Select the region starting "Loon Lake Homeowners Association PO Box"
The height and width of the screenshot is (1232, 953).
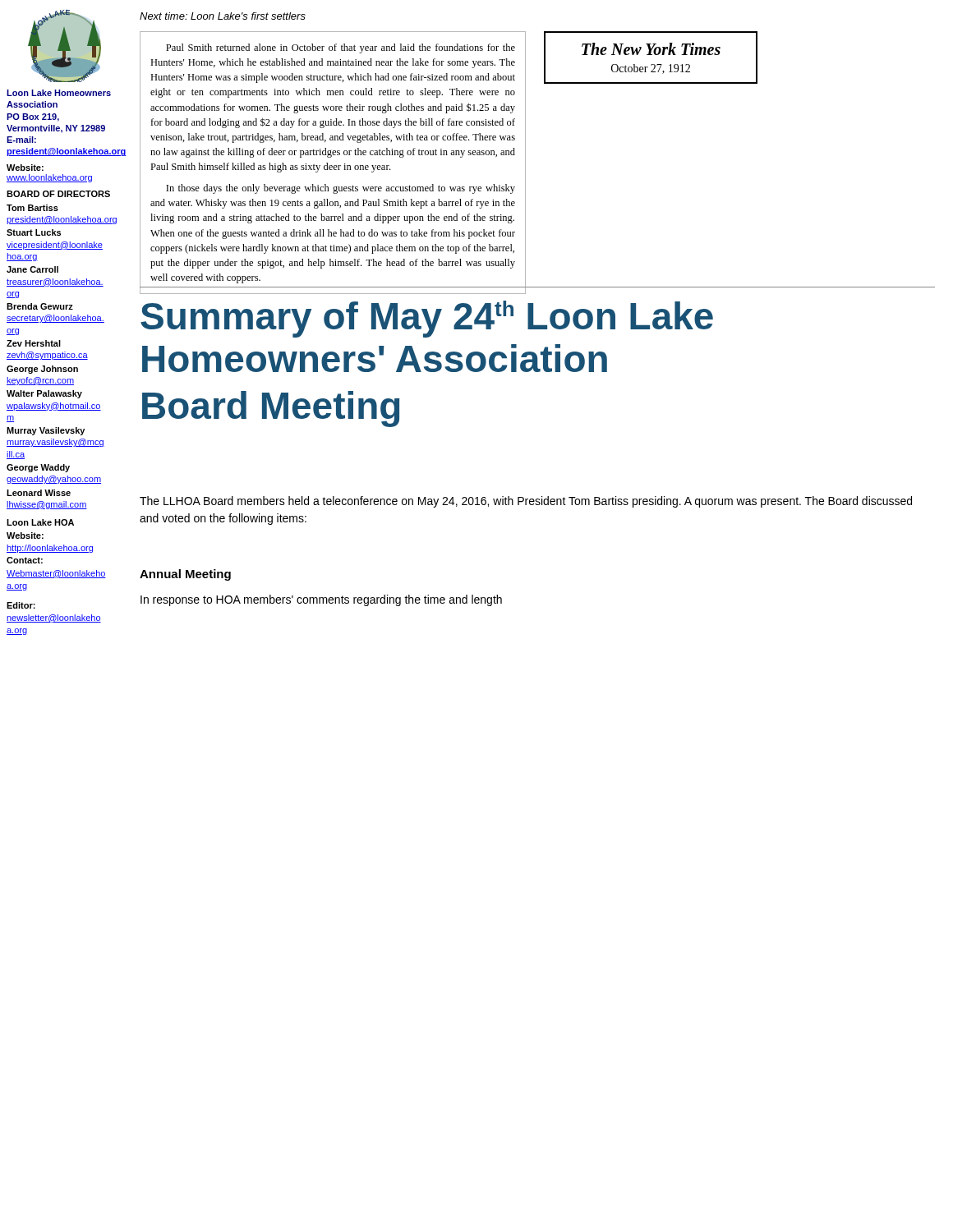(x=66, y=122)
